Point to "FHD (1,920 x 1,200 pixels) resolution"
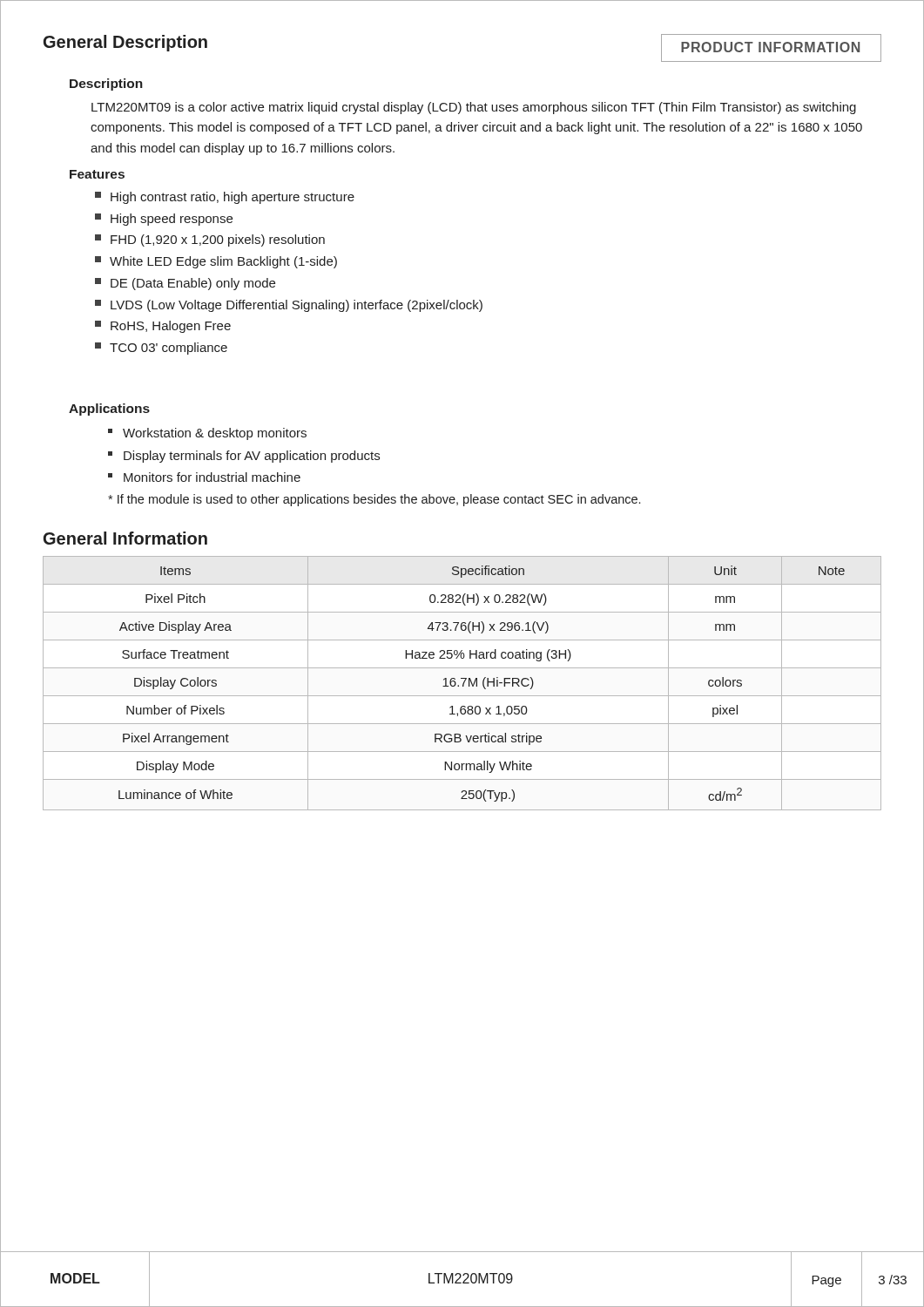The image size is (924, 1307). [x=210, y=239]
